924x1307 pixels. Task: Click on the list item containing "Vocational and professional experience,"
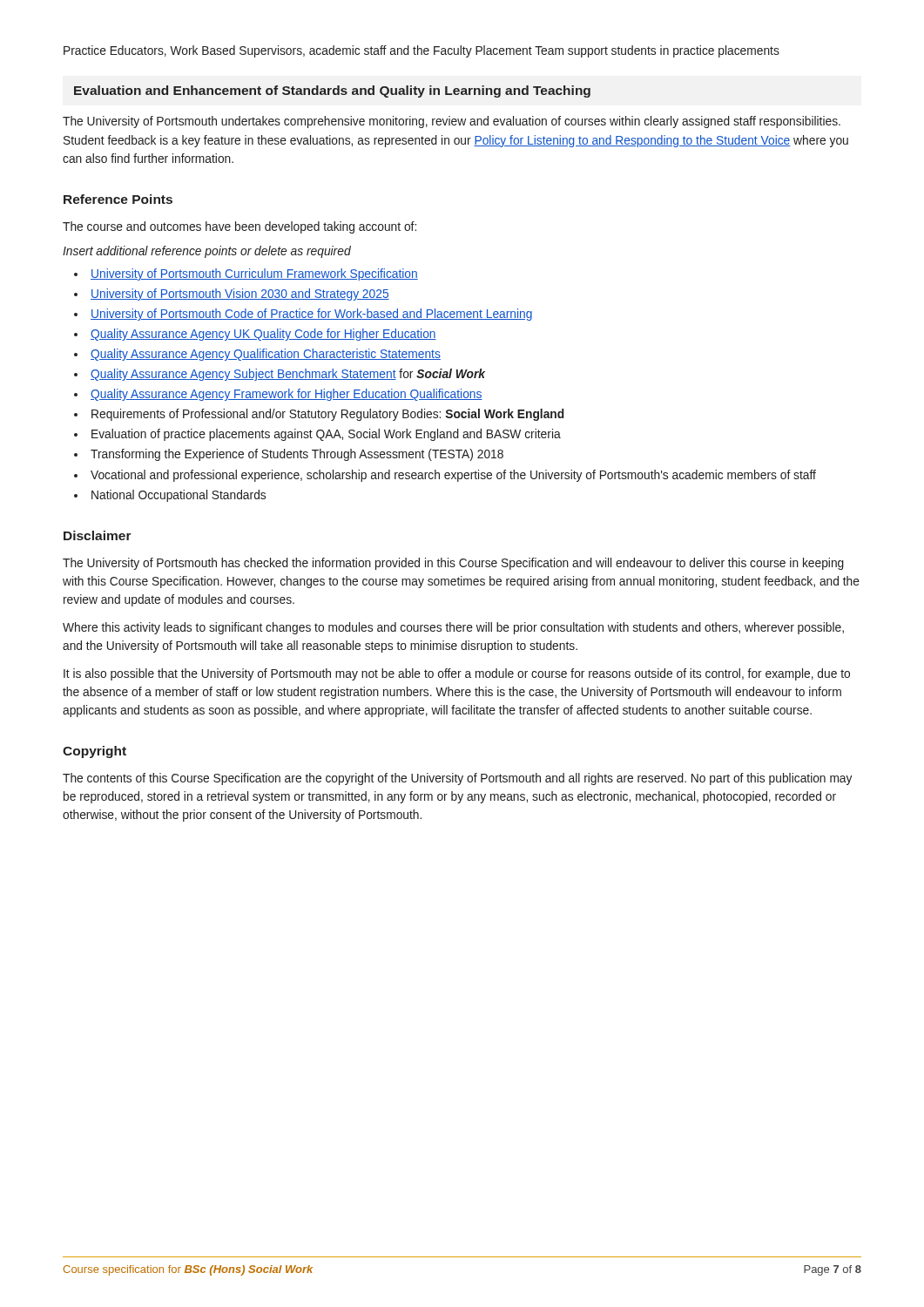coord(453,475)
